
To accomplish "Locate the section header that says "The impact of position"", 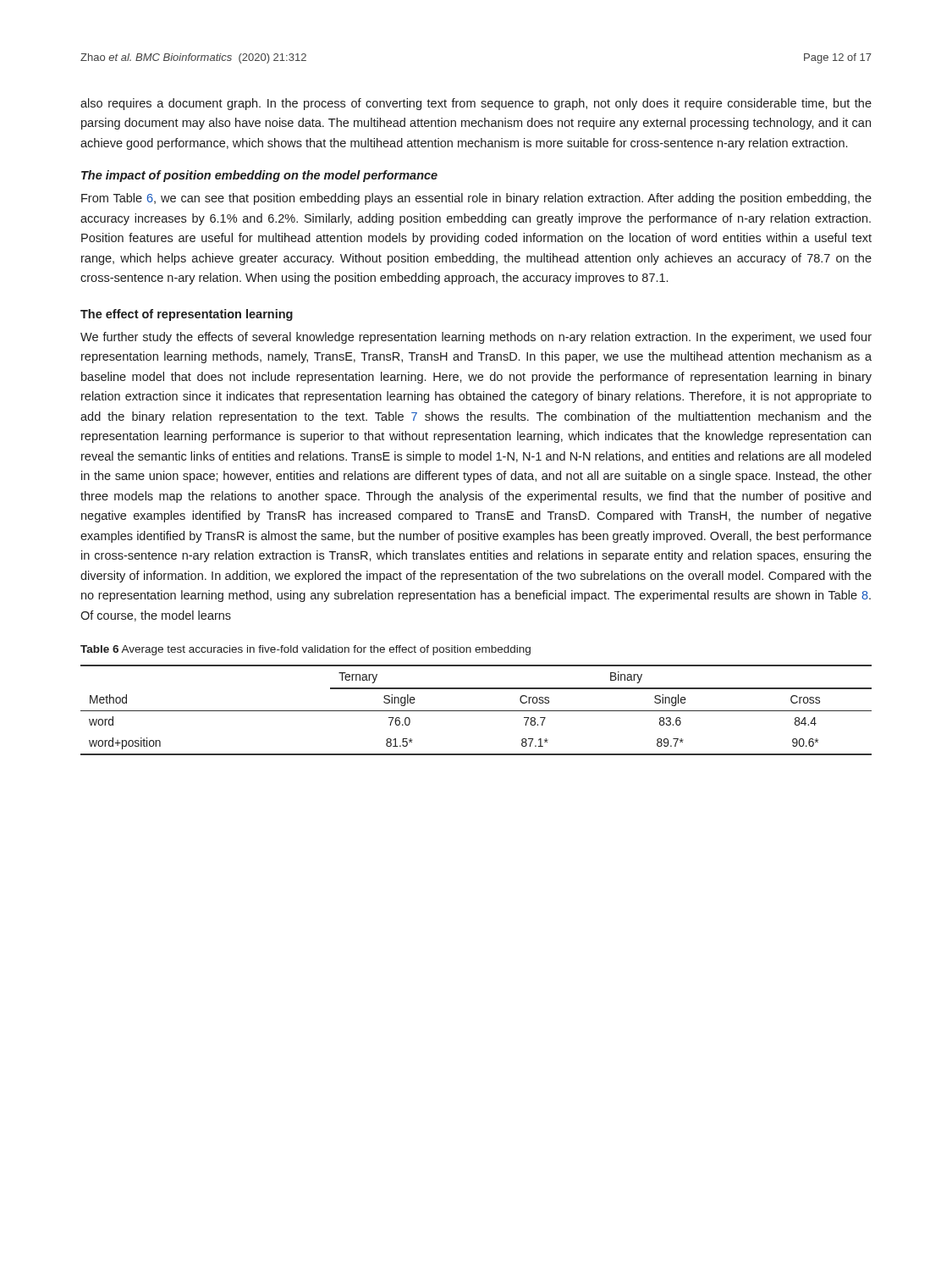I will point(259,176).
